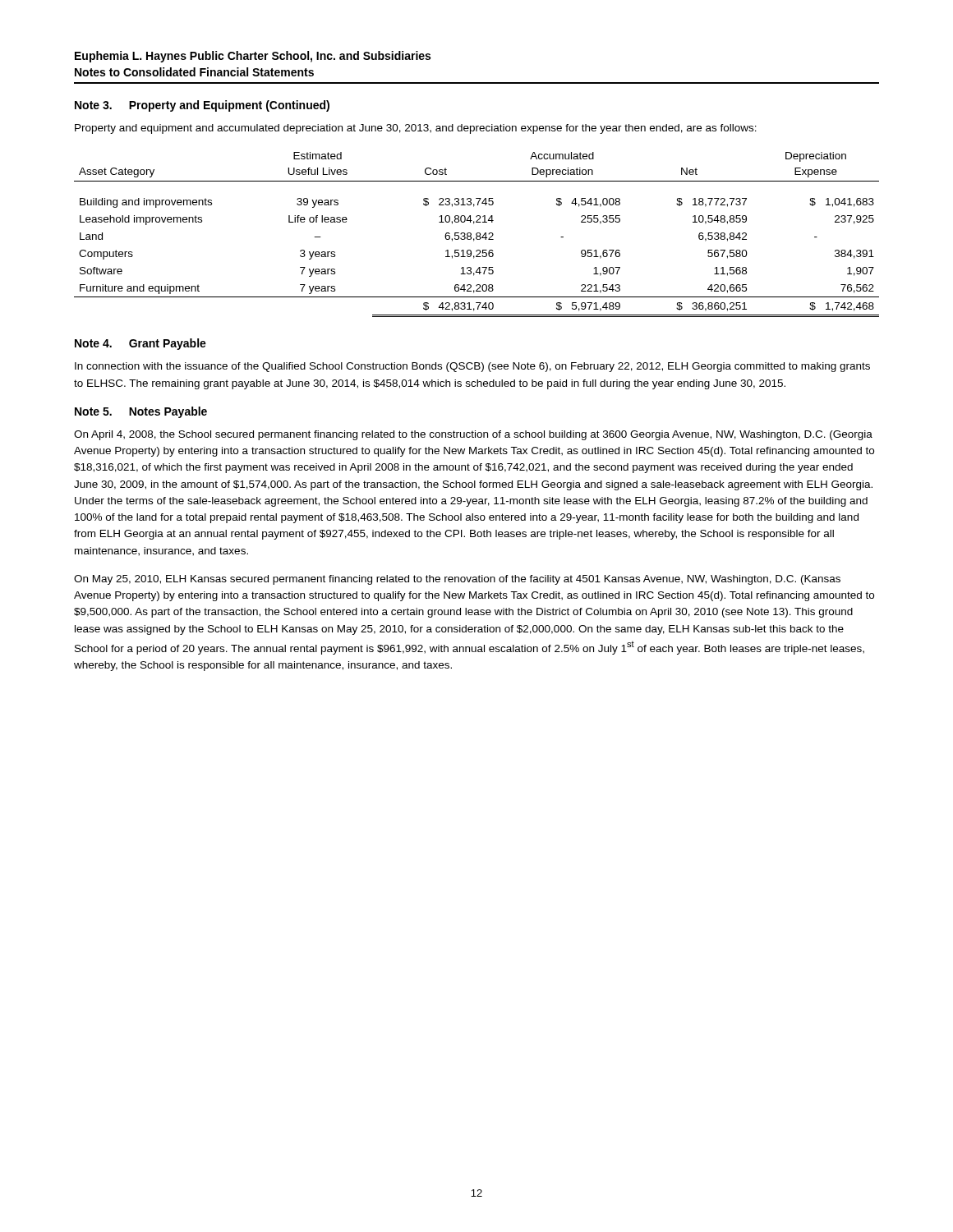Point to the passage starting "Note 4.Grant Payable"
This screenshot has width=953, height=1232.
[140, 344]
